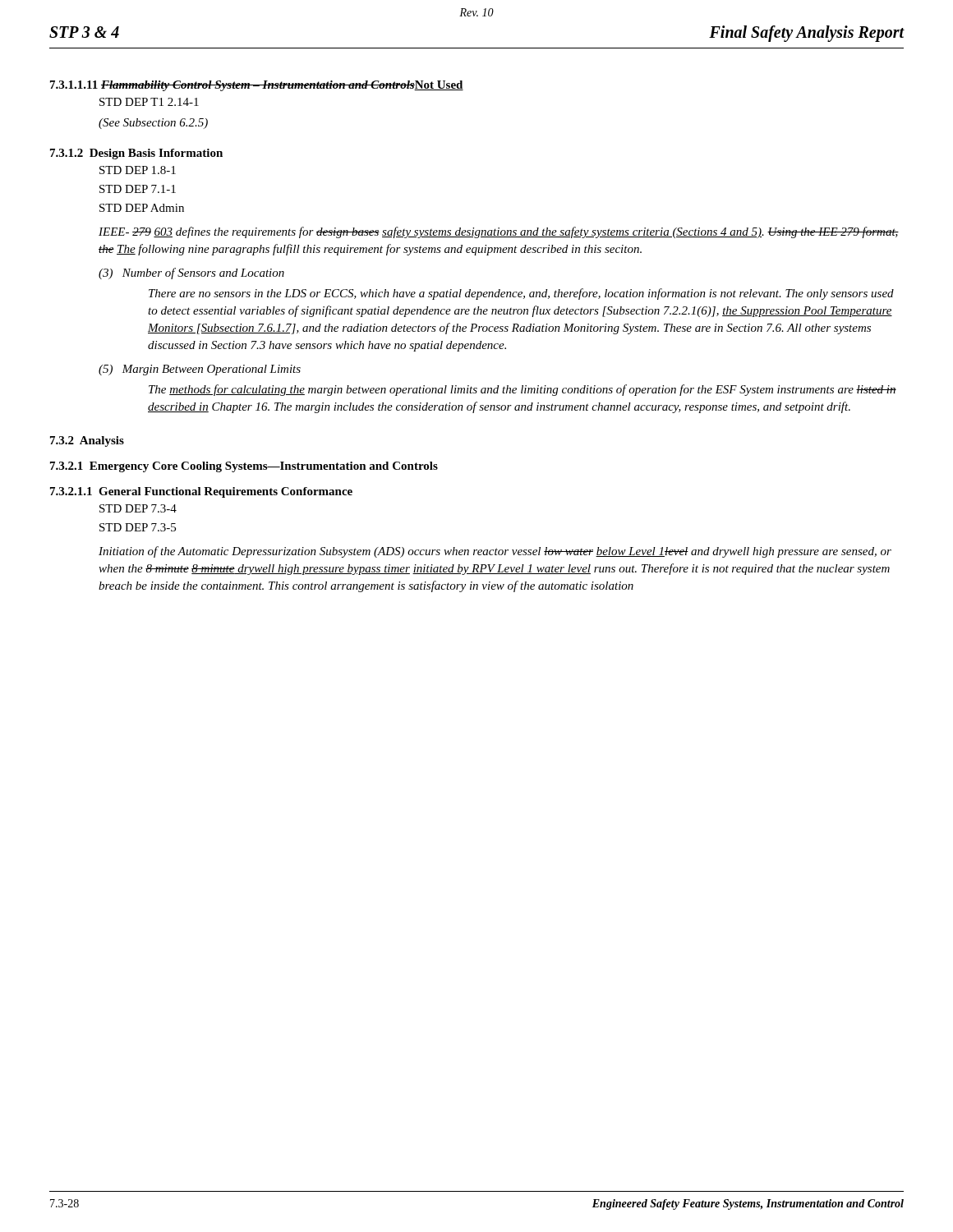
Task: Click on the text starting "STD DEP 7.1-1"
Action: pyautogui.click(x=138, y=189)
